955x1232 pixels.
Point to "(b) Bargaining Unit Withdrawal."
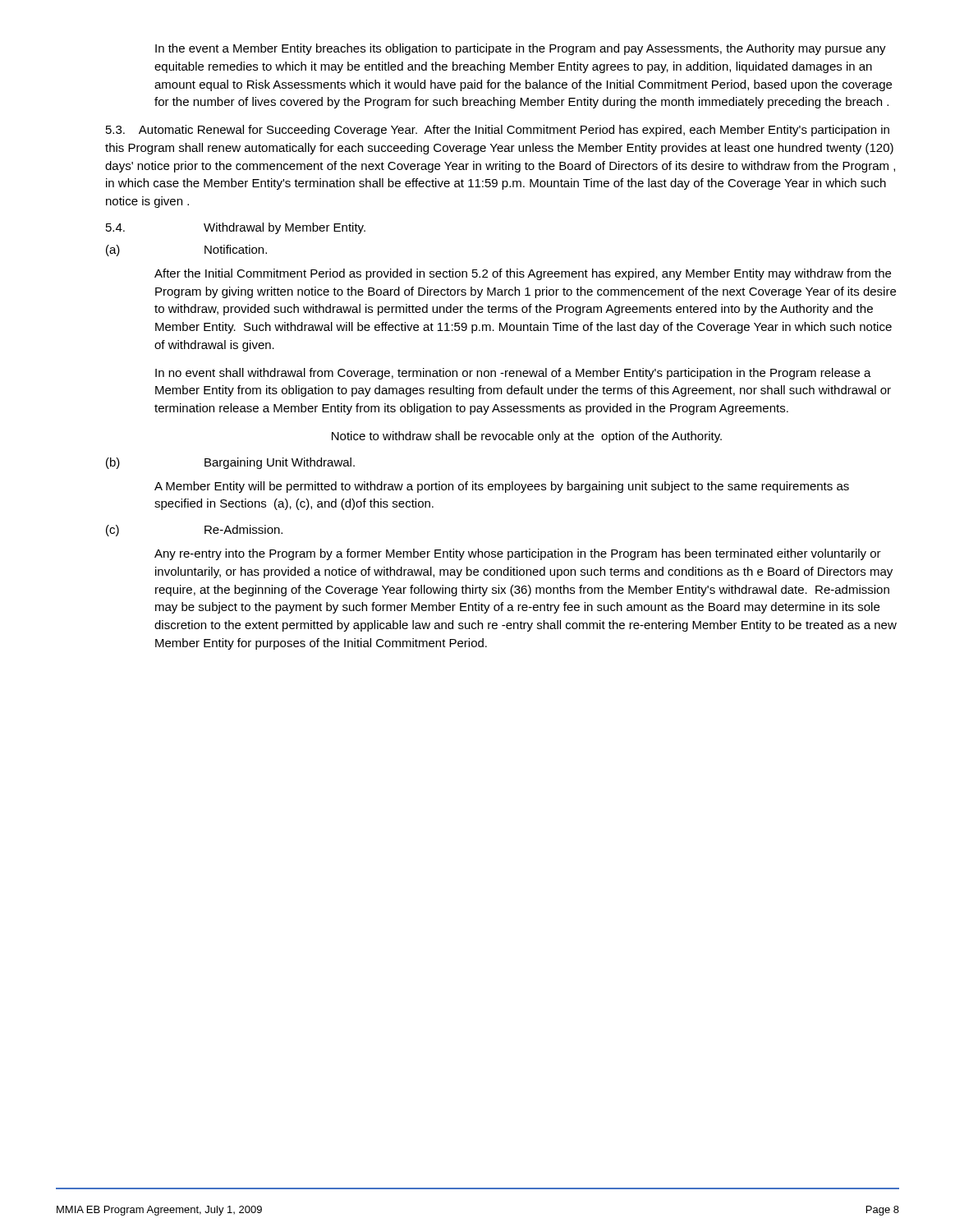point(230,463)
